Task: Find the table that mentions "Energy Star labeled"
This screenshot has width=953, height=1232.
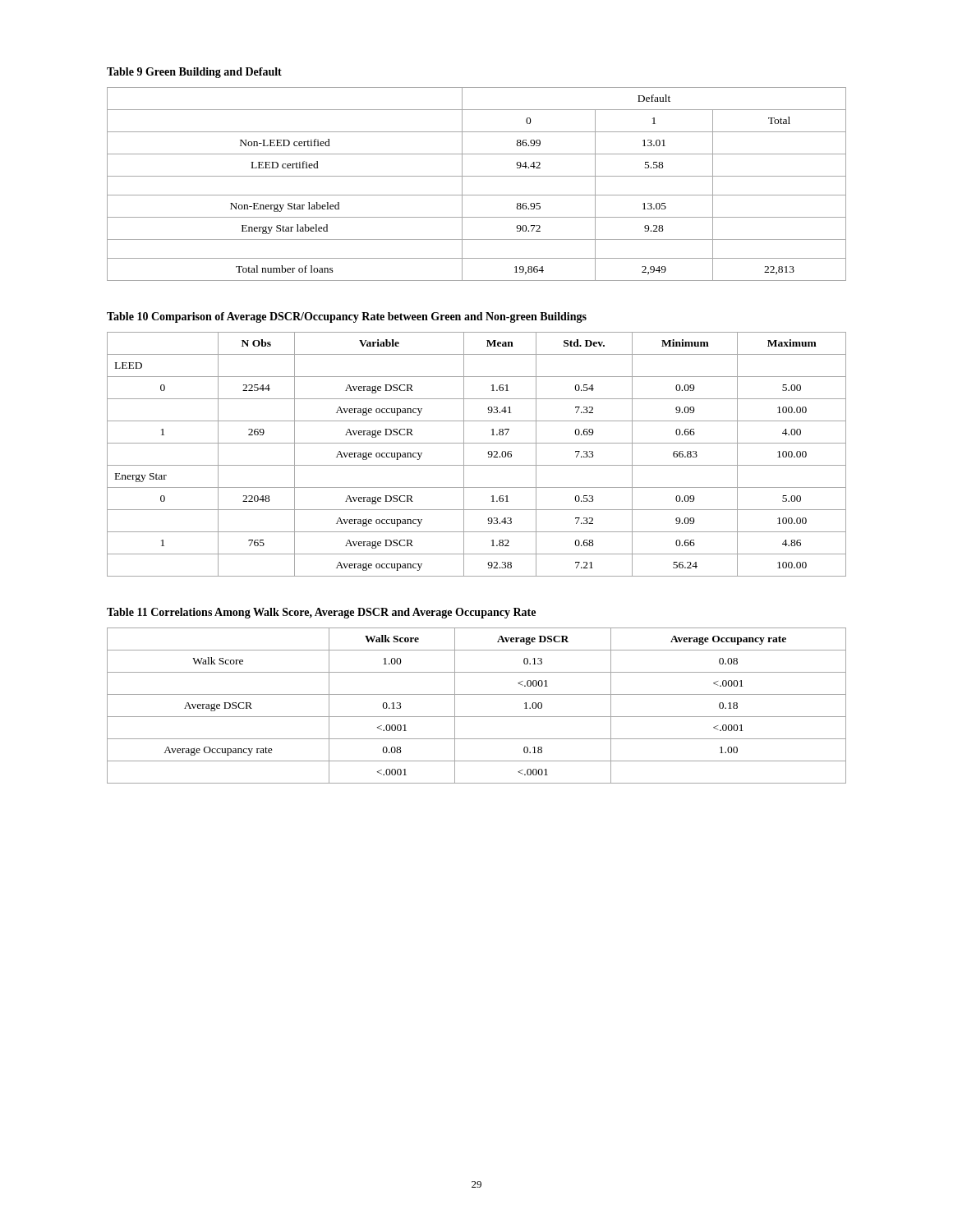Action: click(x=476, y=184)
